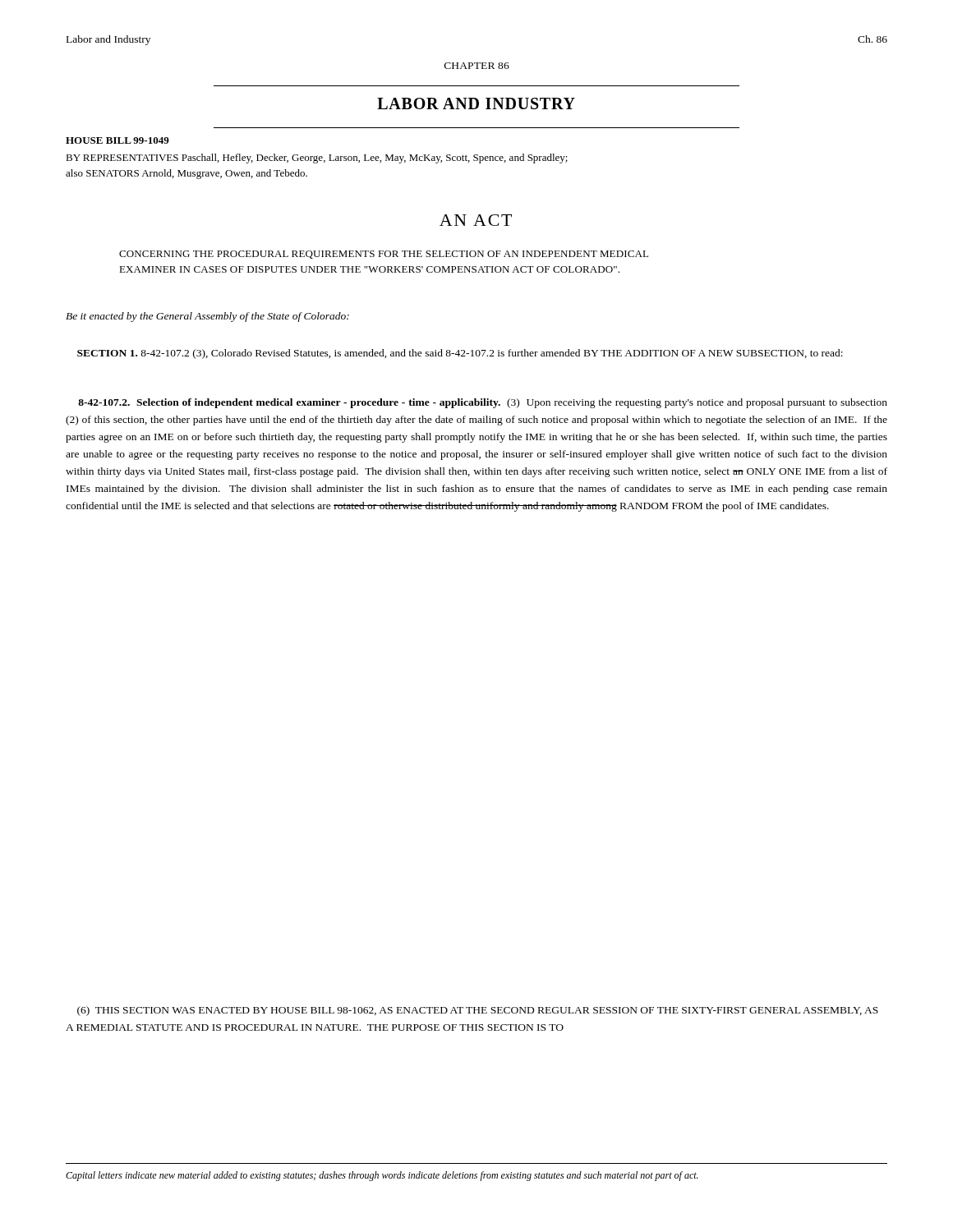Where does it say "CHAPTER 86"?
The width and height of the screenshot is (953, 1232).
coord(476,65)
